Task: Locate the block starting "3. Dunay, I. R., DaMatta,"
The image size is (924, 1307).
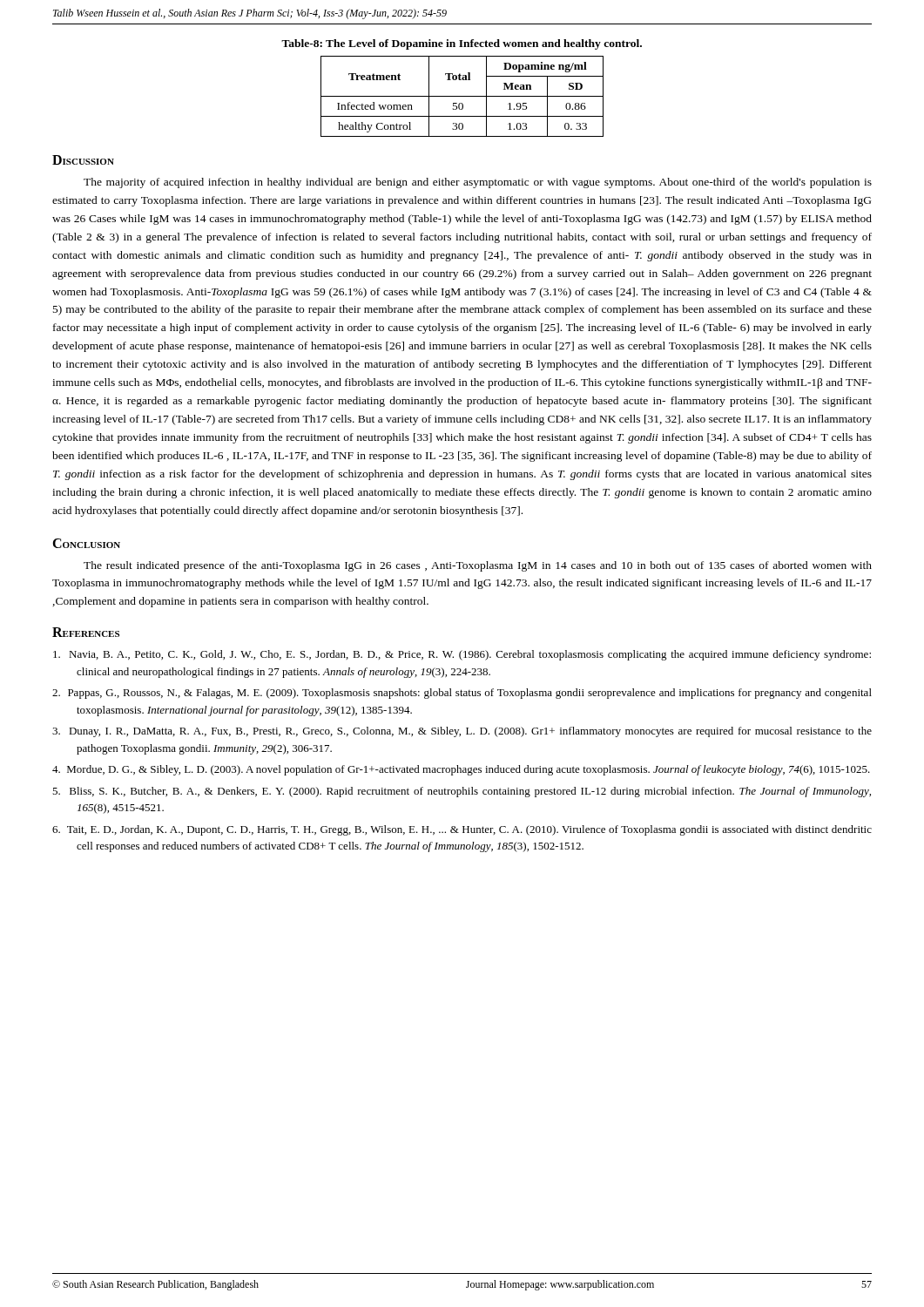Action: (x=462, y=739)
